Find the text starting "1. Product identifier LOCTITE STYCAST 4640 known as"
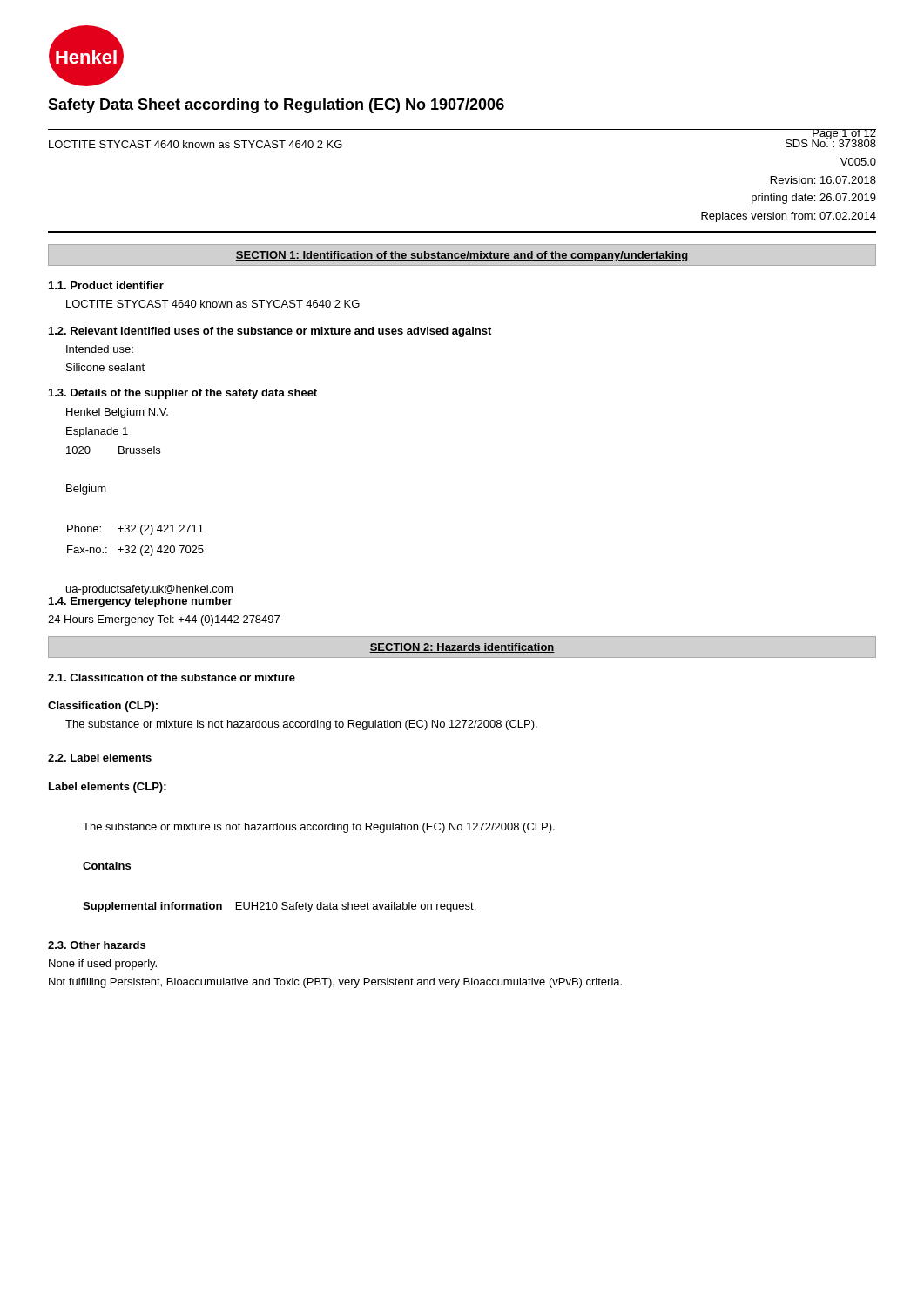The image size is (924, 1307). (x=204, y=294)
